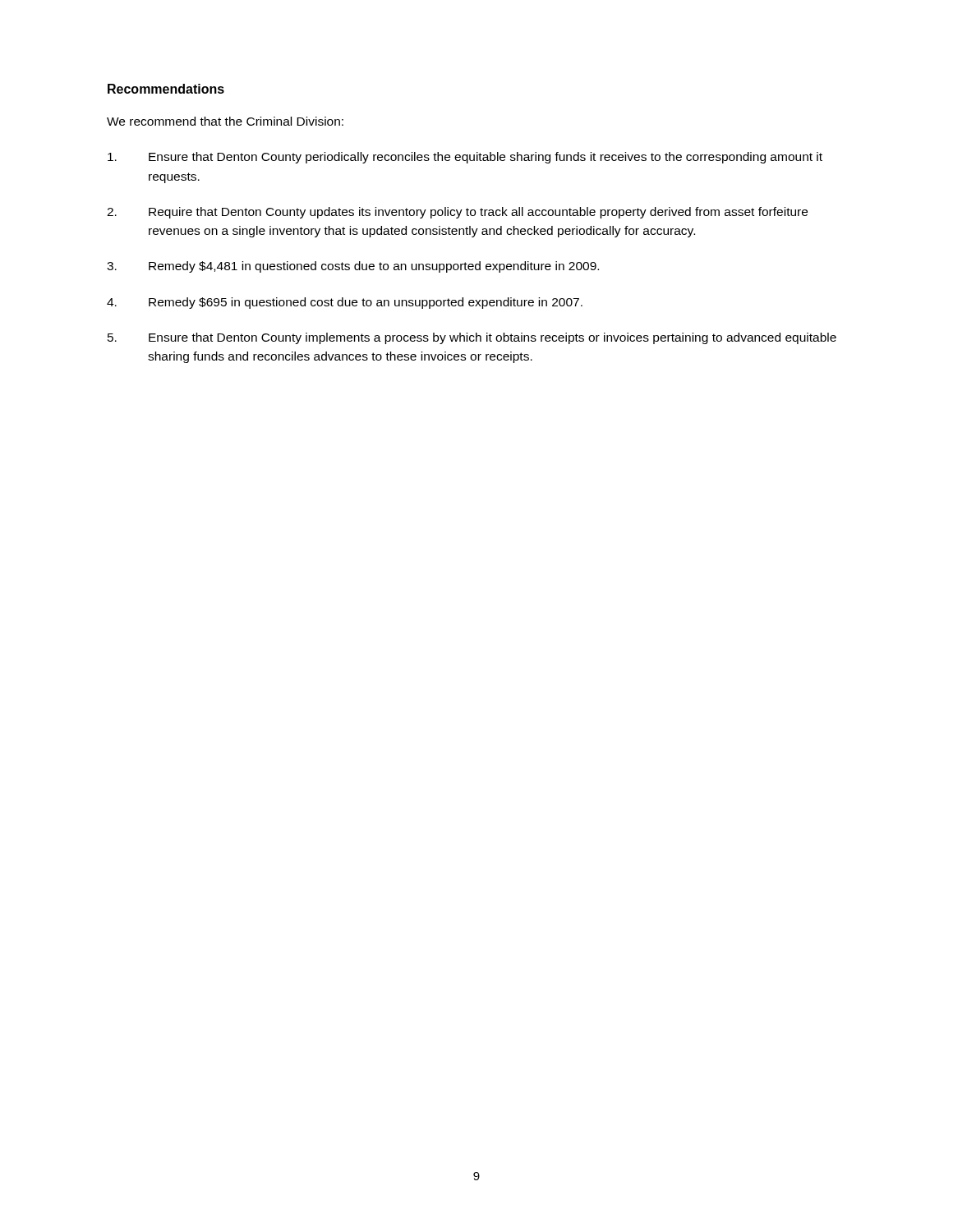This screenshot has height=1232, width=953.
Task: Locate the text that reads "We recommend that the Criminal Division:"
Action: 226,121
